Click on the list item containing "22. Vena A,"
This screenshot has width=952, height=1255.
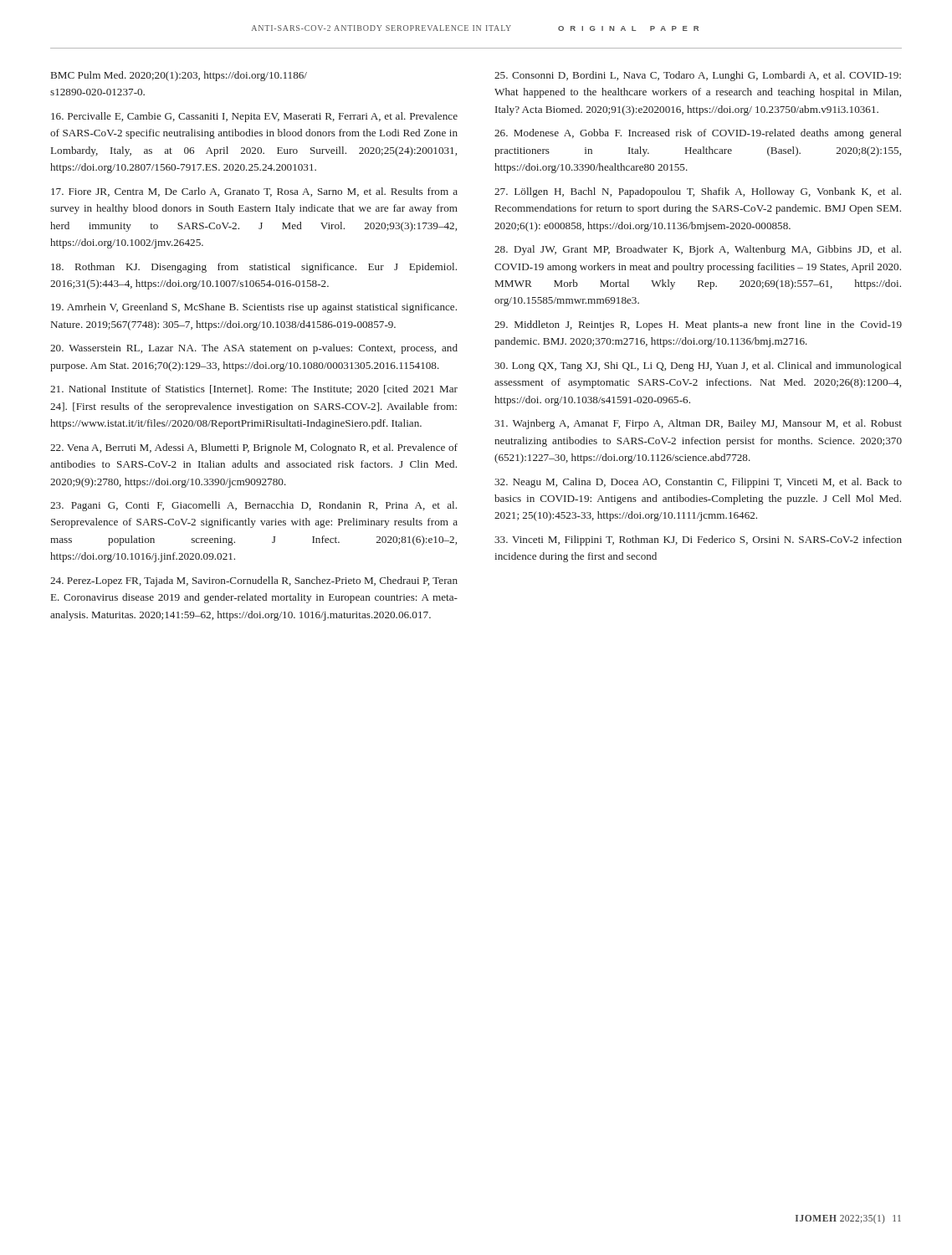coord(254,464)
